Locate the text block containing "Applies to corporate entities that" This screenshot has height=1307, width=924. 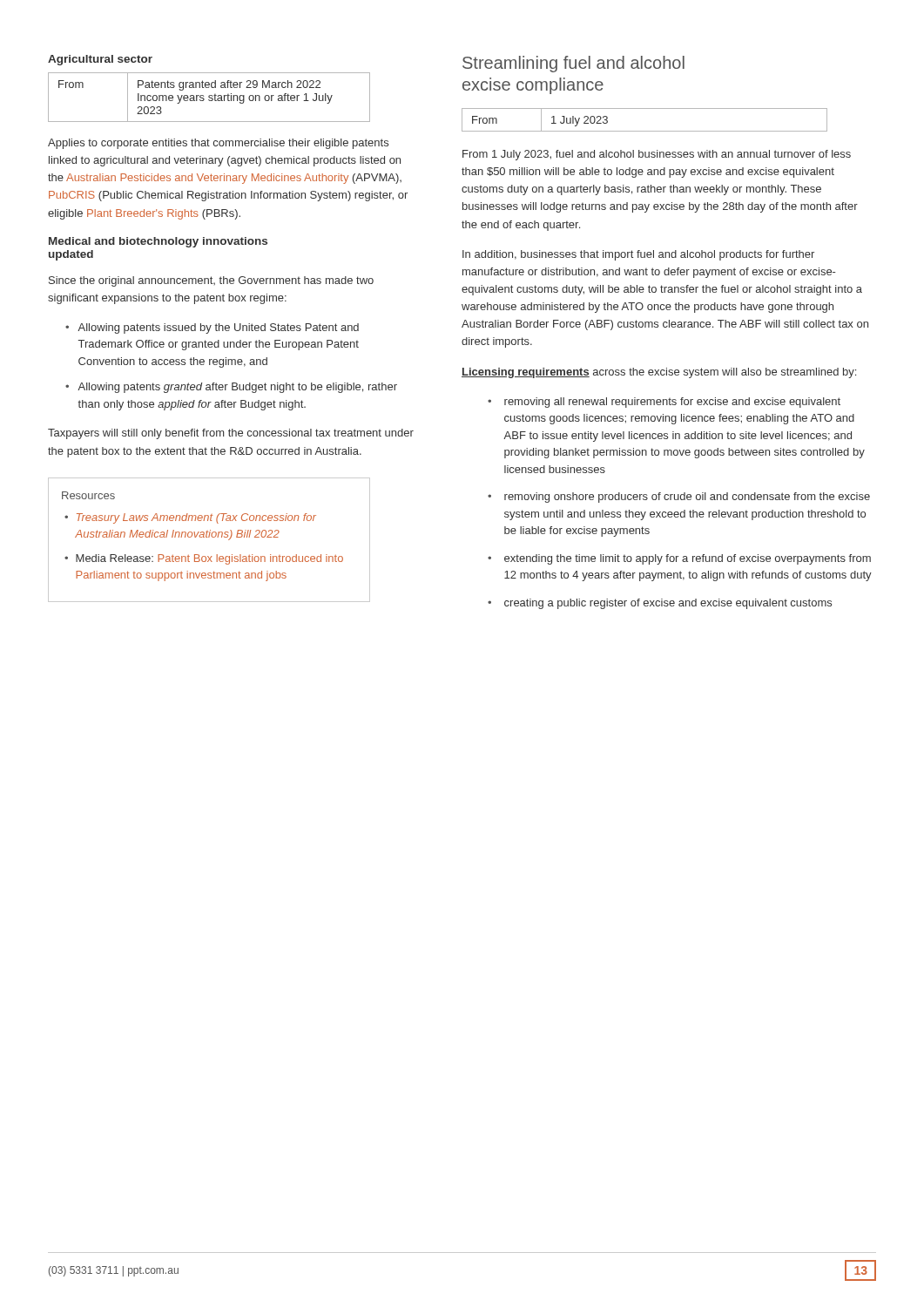[231, 178]
